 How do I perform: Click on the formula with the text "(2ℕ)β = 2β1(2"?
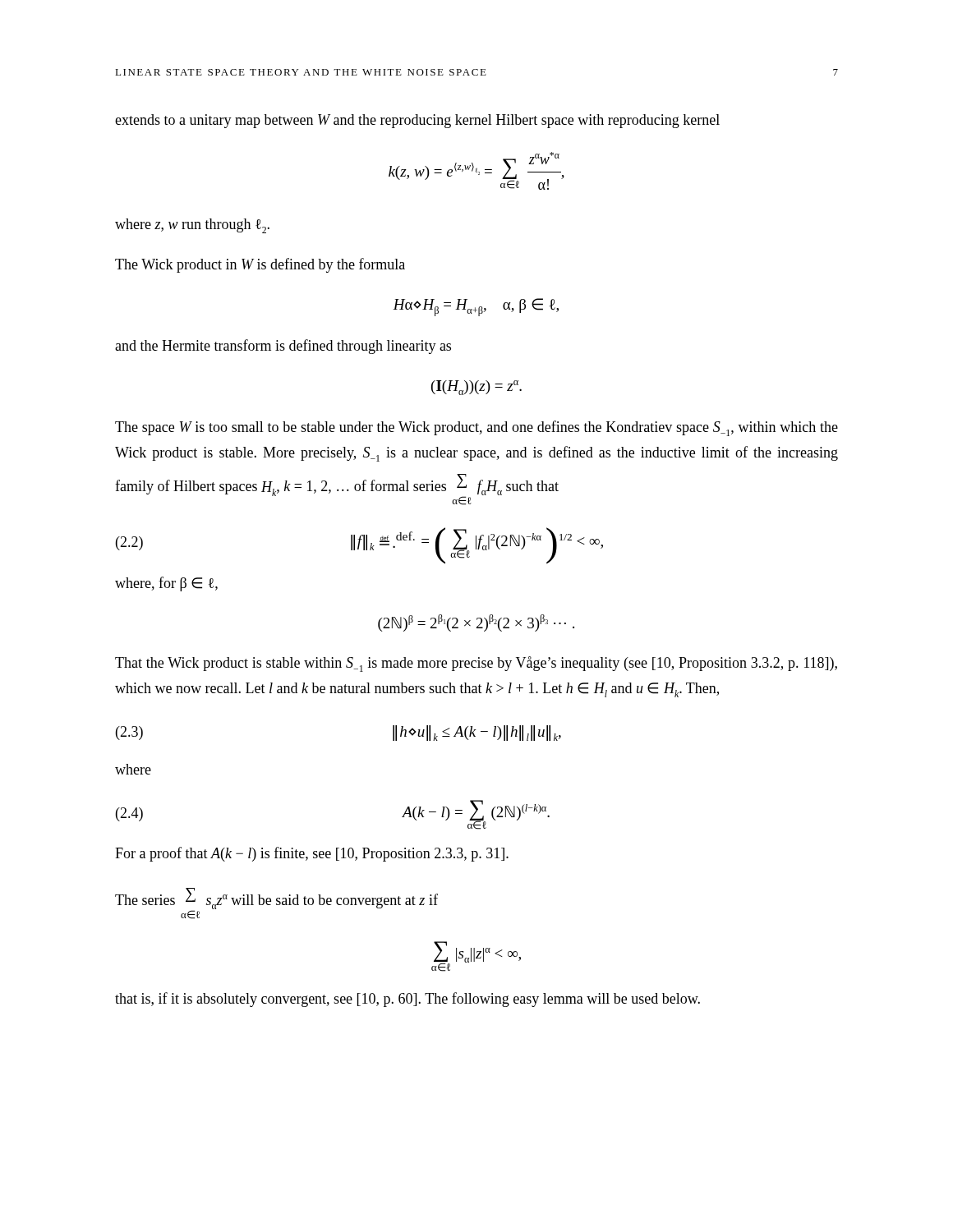(476, 623)
